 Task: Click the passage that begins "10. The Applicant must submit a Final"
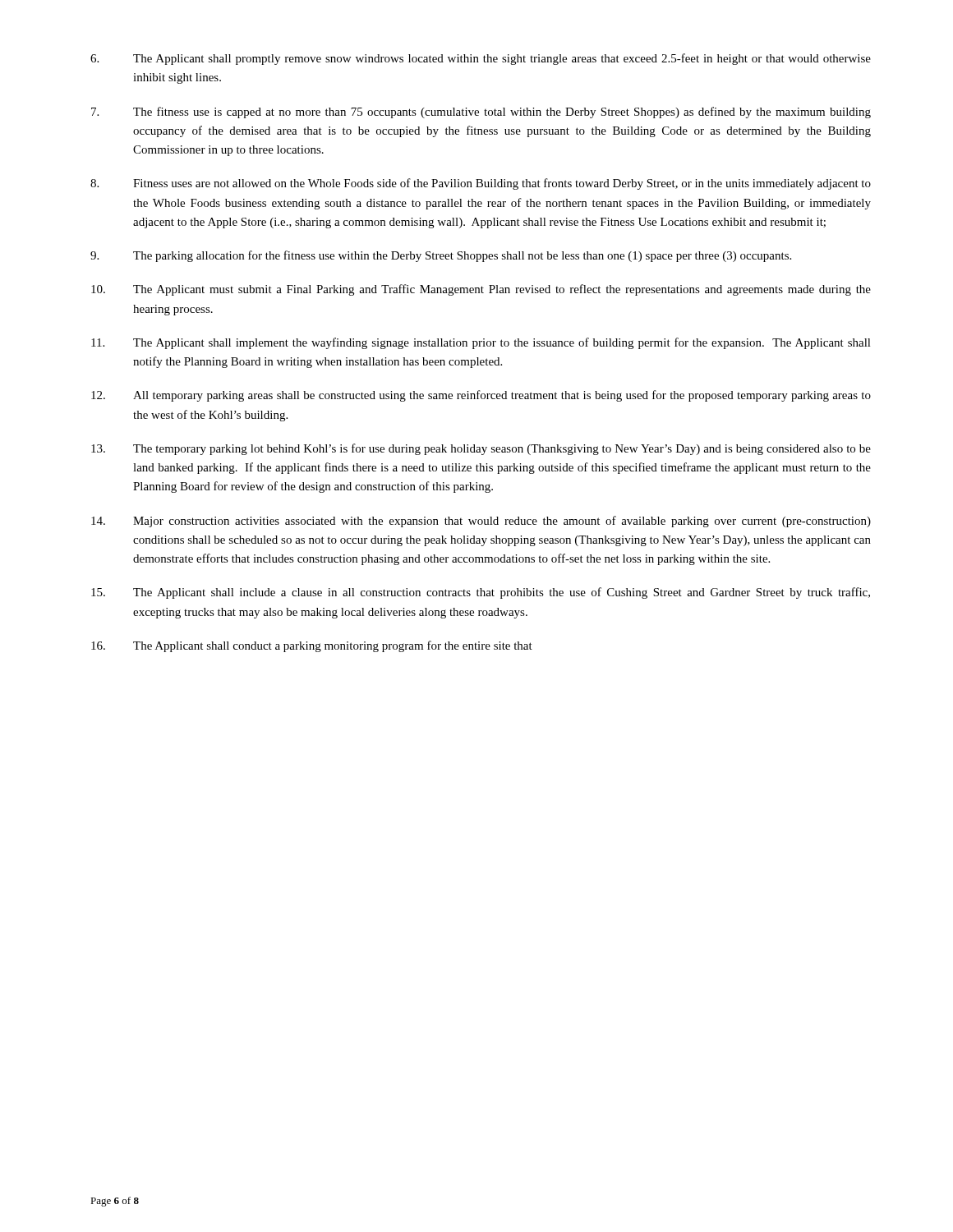tap(481, 299)
